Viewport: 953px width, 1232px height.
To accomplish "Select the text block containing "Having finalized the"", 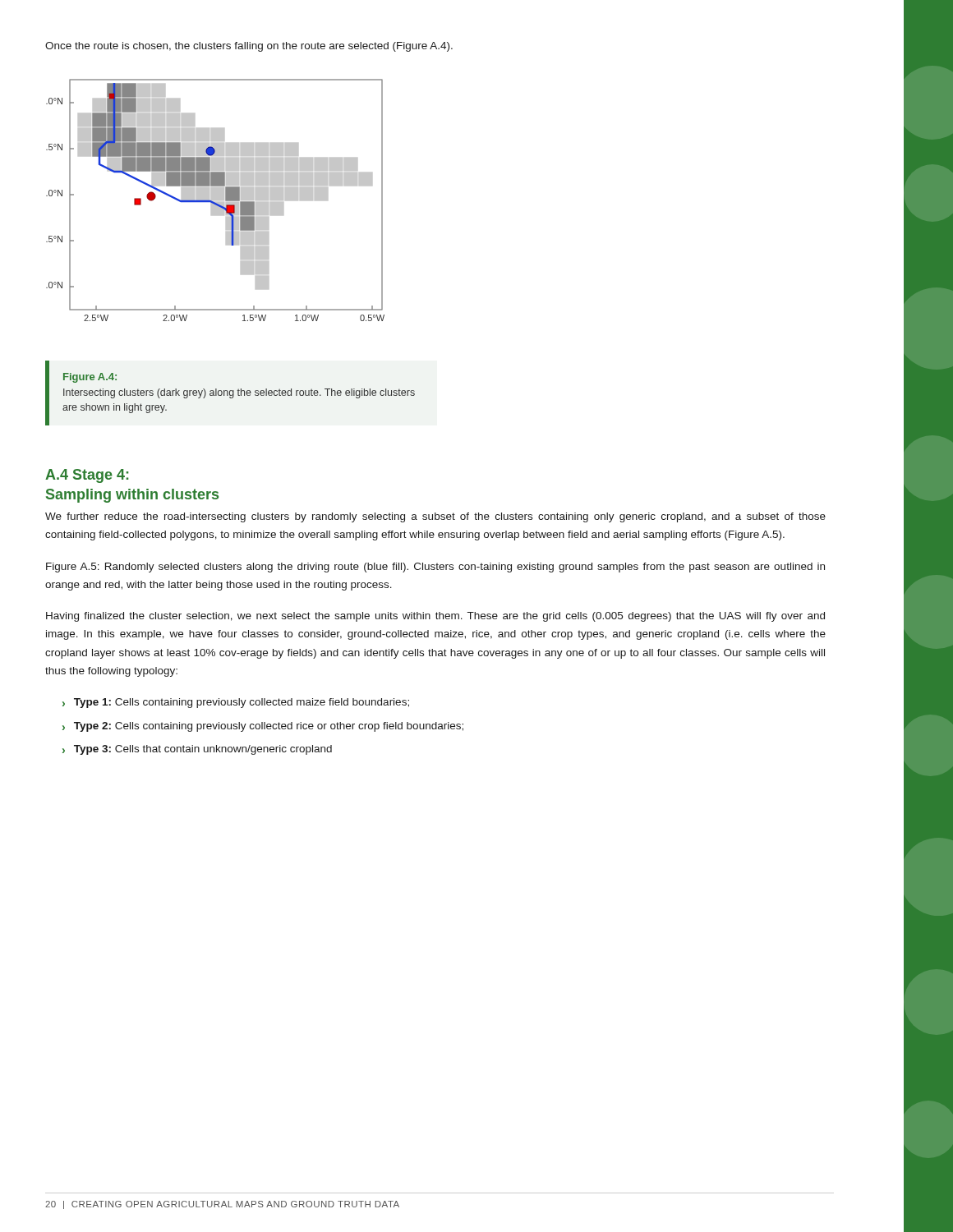I will click(x=435, y=643).
